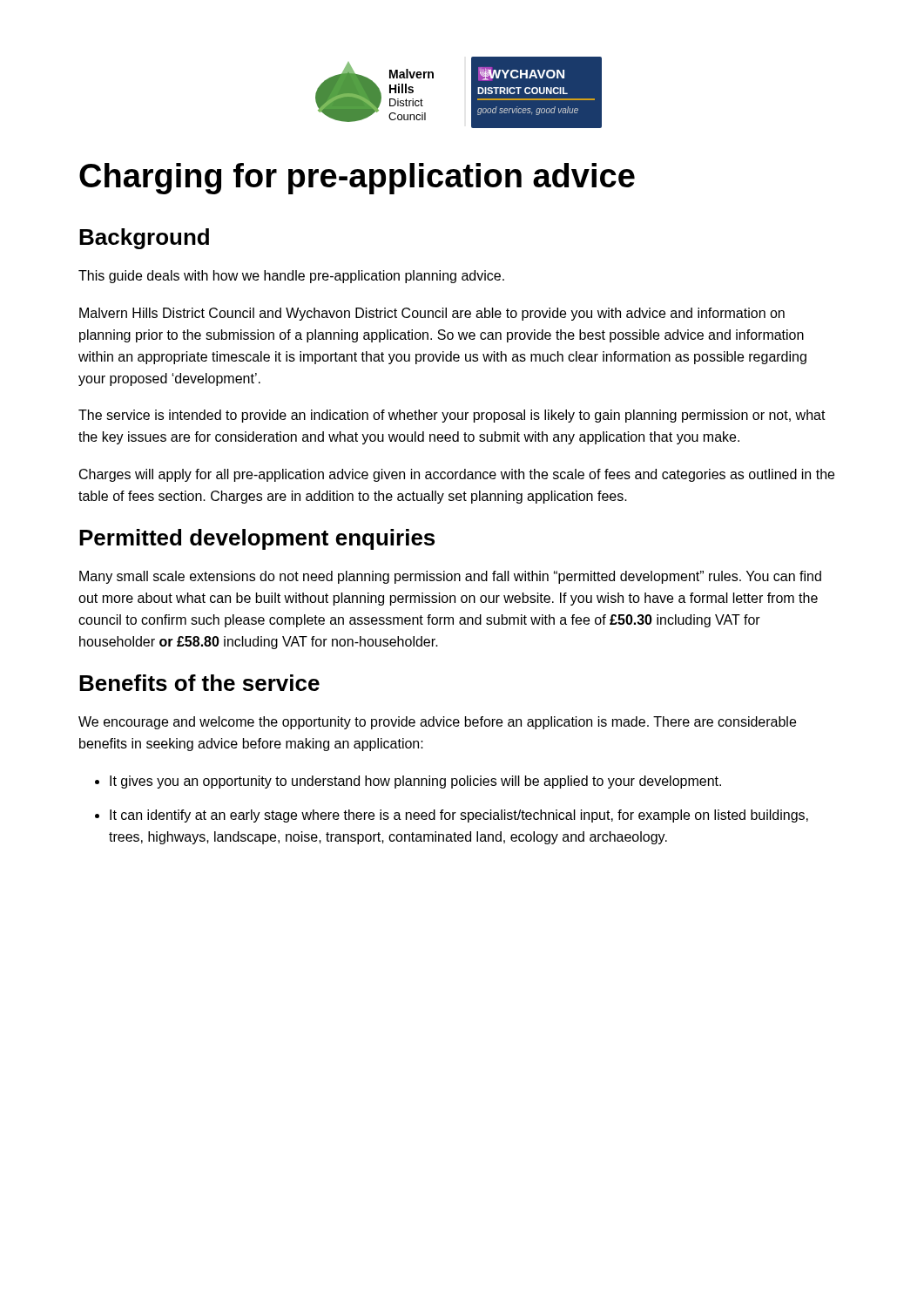This screenshot has height=1307, width=924.
Task: Navigate to the text starting "Permitted development enquiries"
Action: pyautogui.click(x=257, y=539)
